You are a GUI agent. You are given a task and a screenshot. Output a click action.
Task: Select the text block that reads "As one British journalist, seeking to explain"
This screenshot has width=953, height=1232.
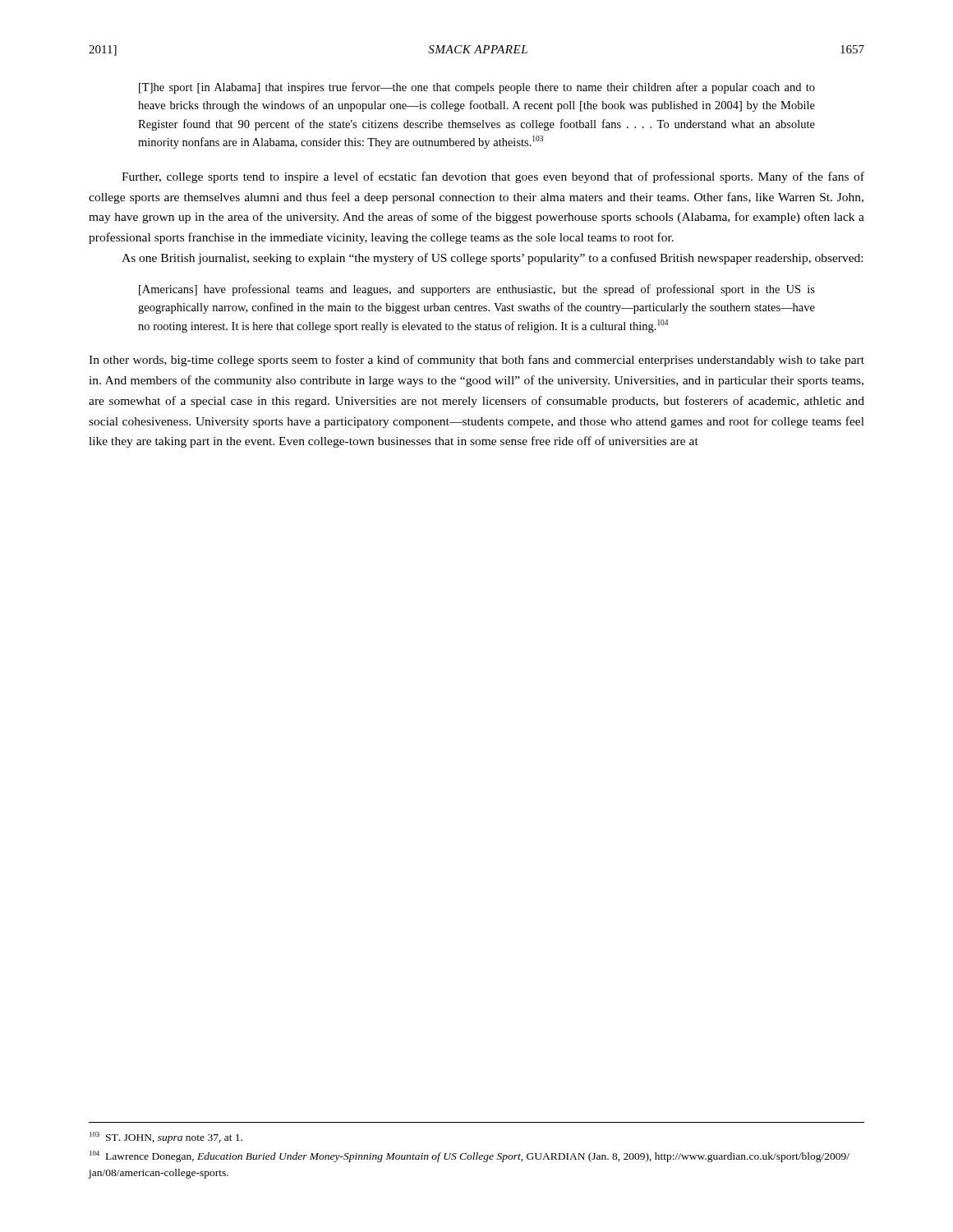click(493, 258)
